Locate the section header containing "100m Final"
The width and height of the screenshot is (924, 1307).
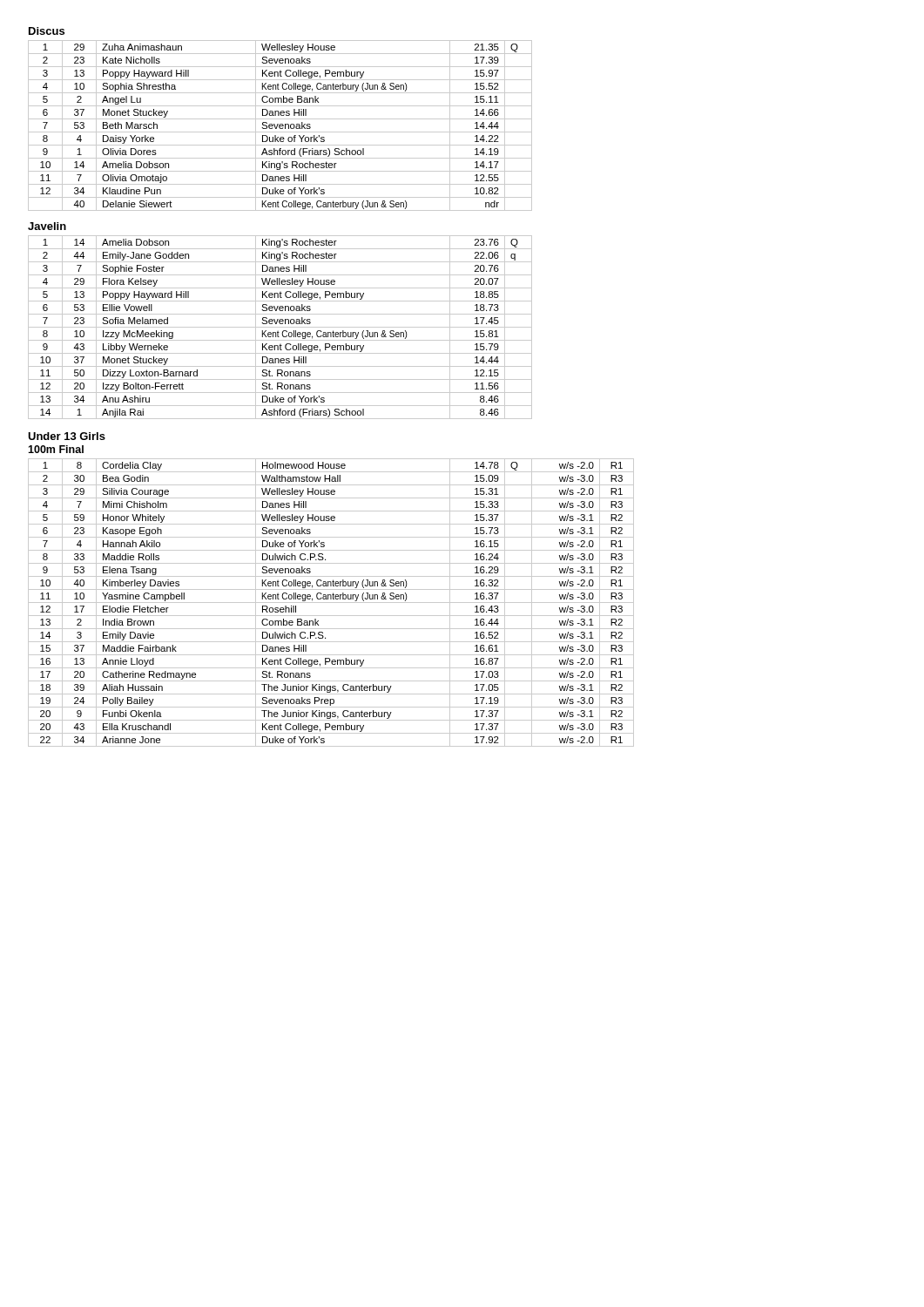pos(56,450)
